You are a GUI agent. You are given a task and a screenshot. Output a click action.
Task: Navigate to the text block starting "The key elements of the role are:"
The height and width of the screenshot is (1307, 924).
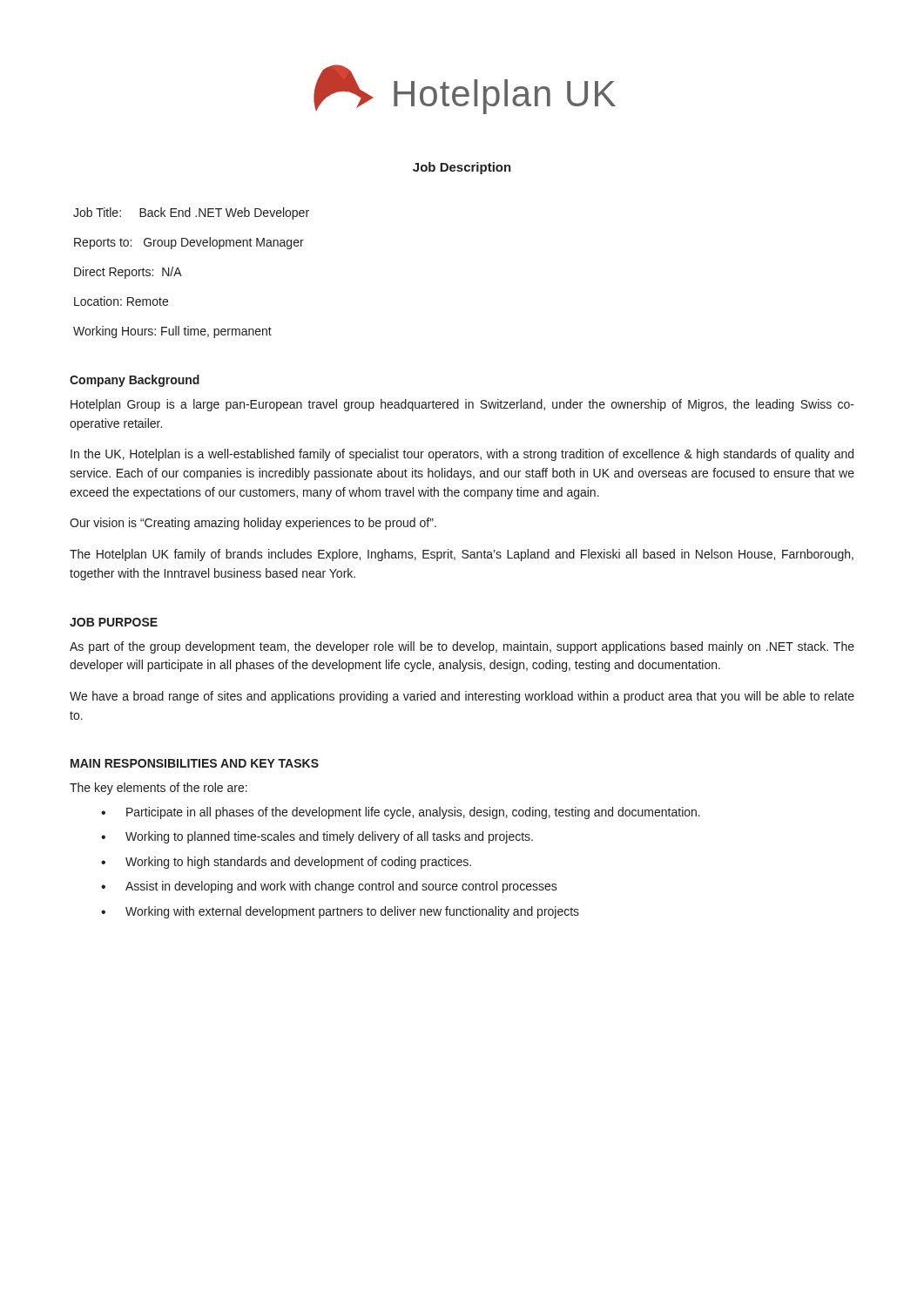point(159,788)
